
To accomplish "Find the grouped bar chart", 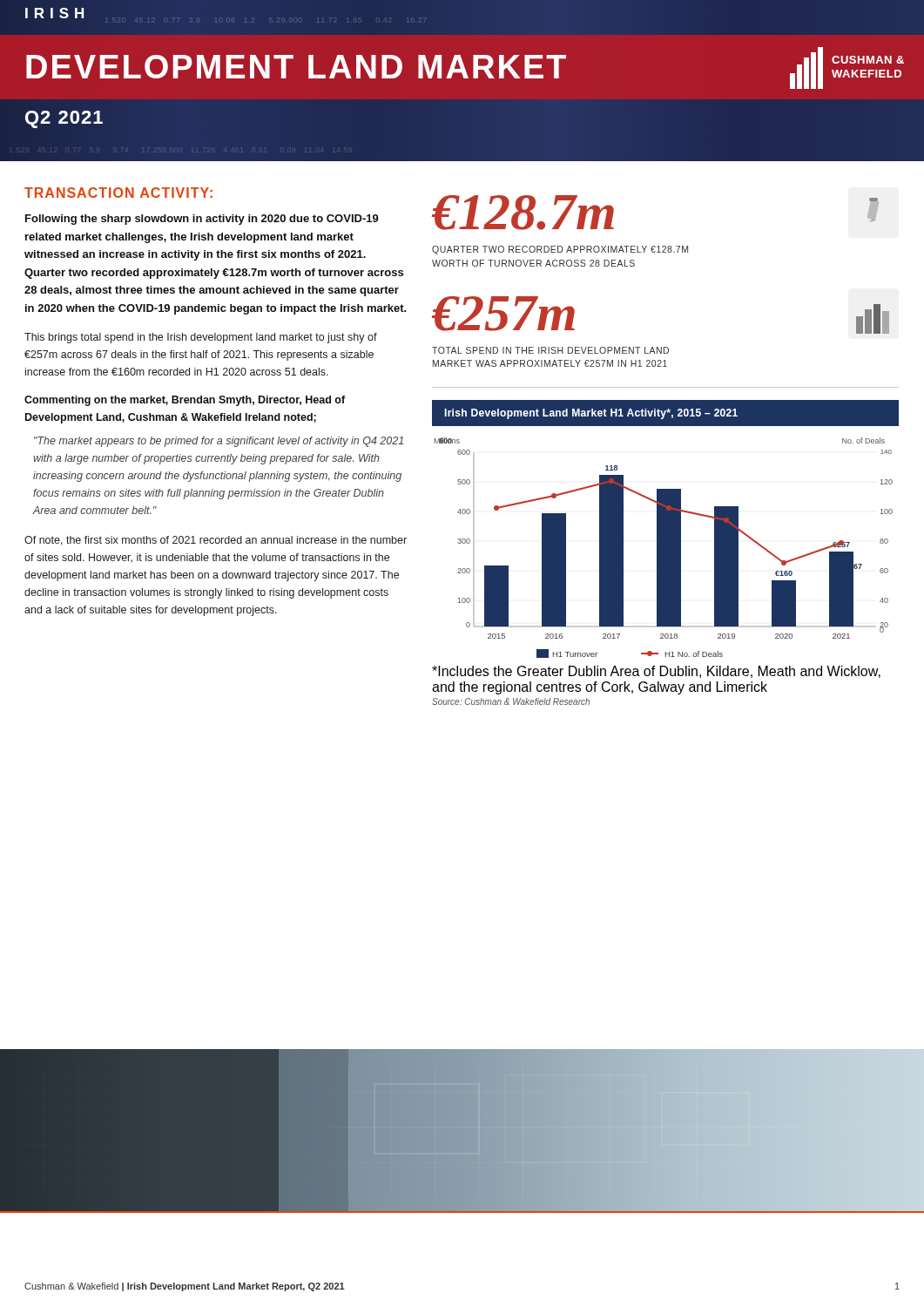I will point(665,545).
